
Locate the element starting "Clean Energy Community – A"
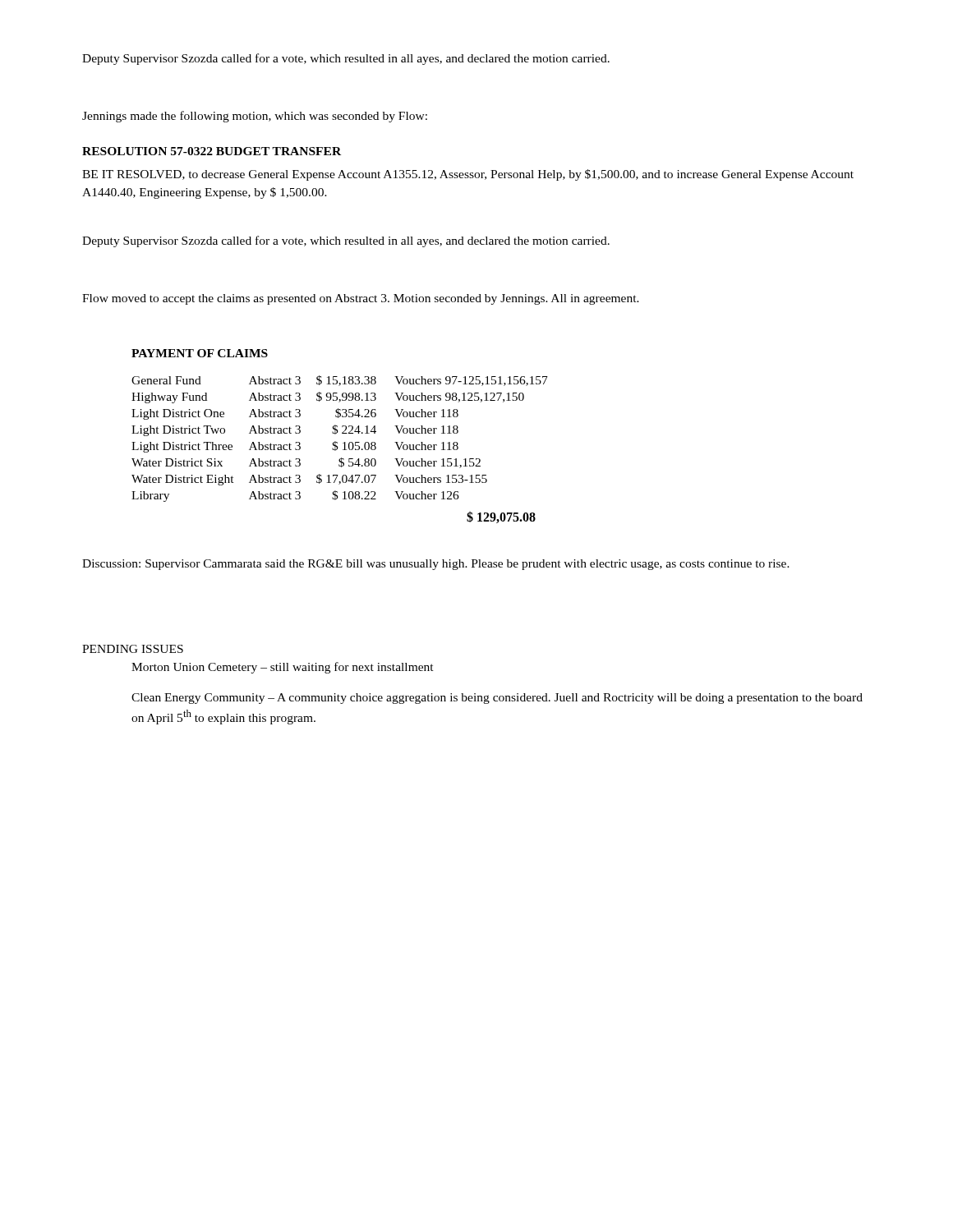[497, 707]
